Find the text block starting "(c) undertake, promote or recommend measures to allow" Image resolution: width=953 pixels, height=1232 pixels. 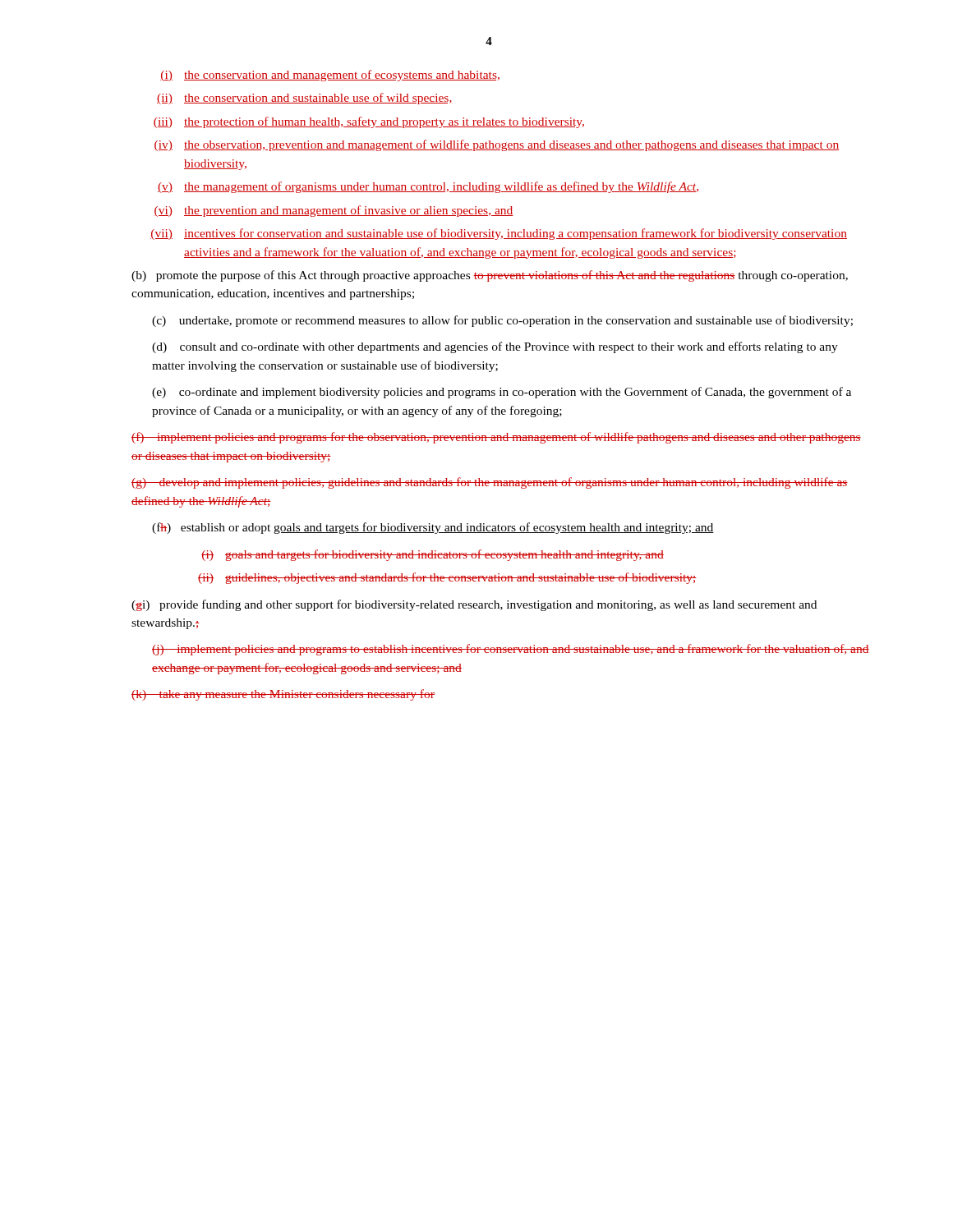pos(503,320)
